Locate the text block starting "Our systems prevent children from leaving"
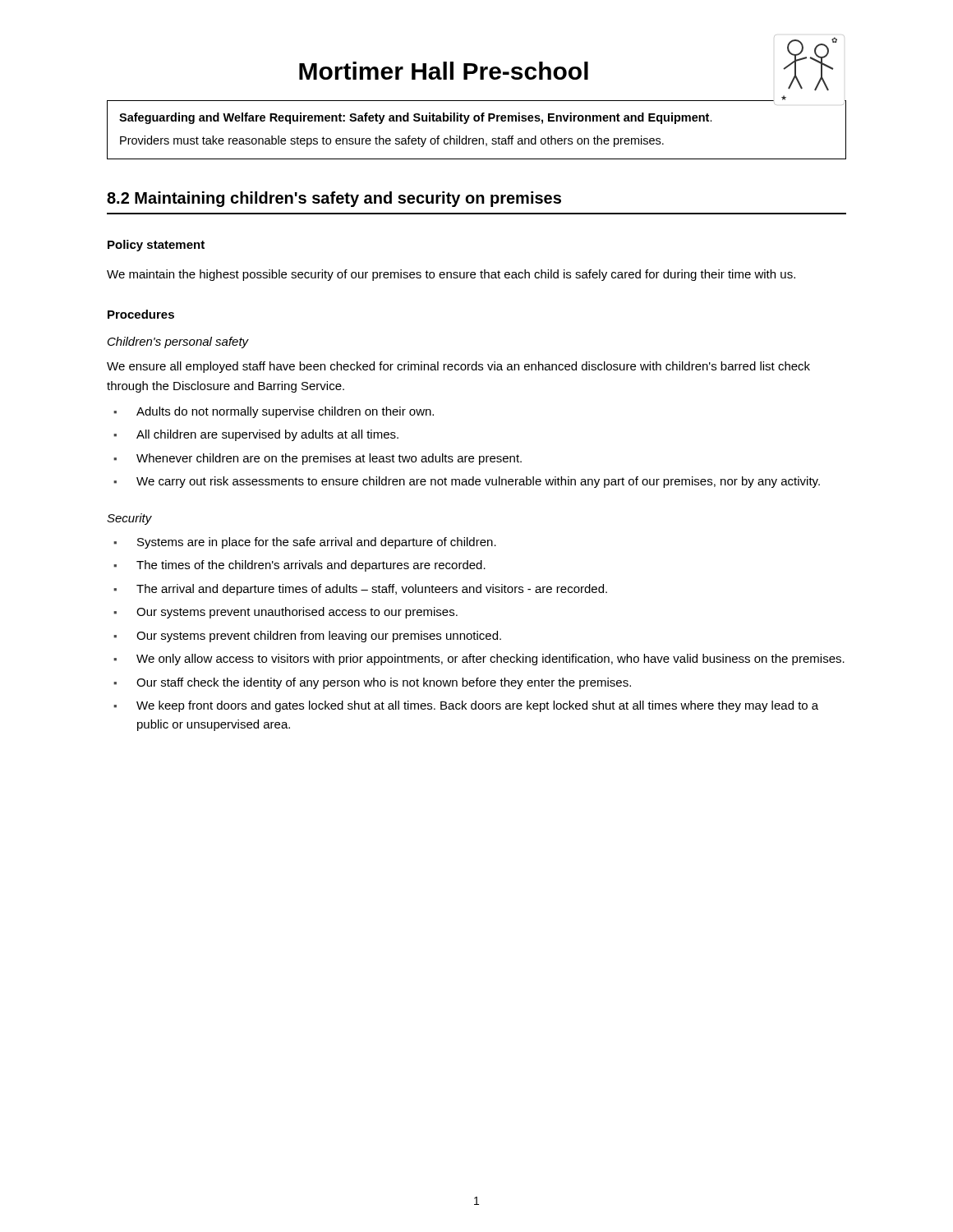The width and height of the screenshot is (953, 1232). 491,635
